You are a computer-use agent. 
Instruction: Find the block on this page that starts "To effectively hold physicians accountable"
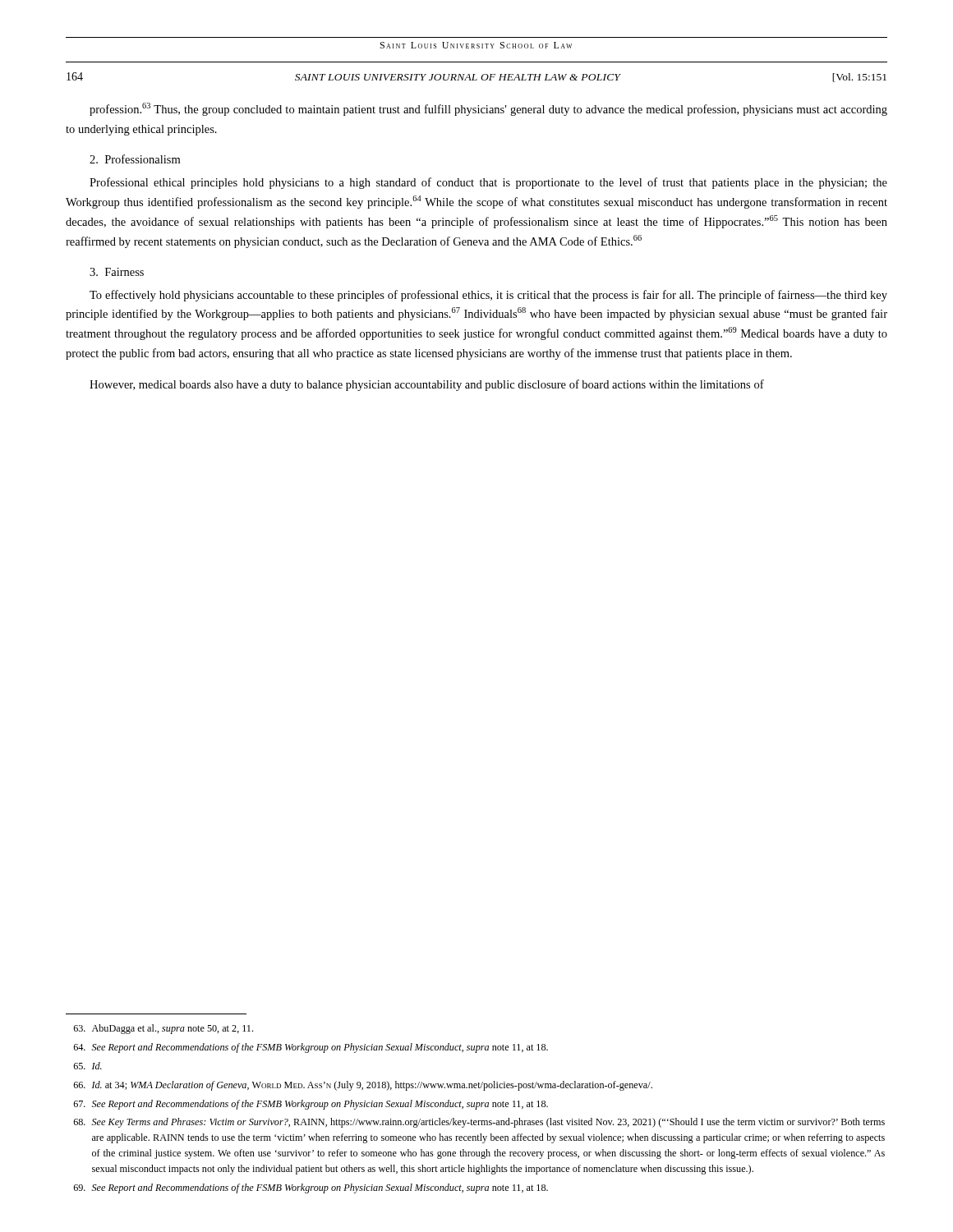[476, 325]
